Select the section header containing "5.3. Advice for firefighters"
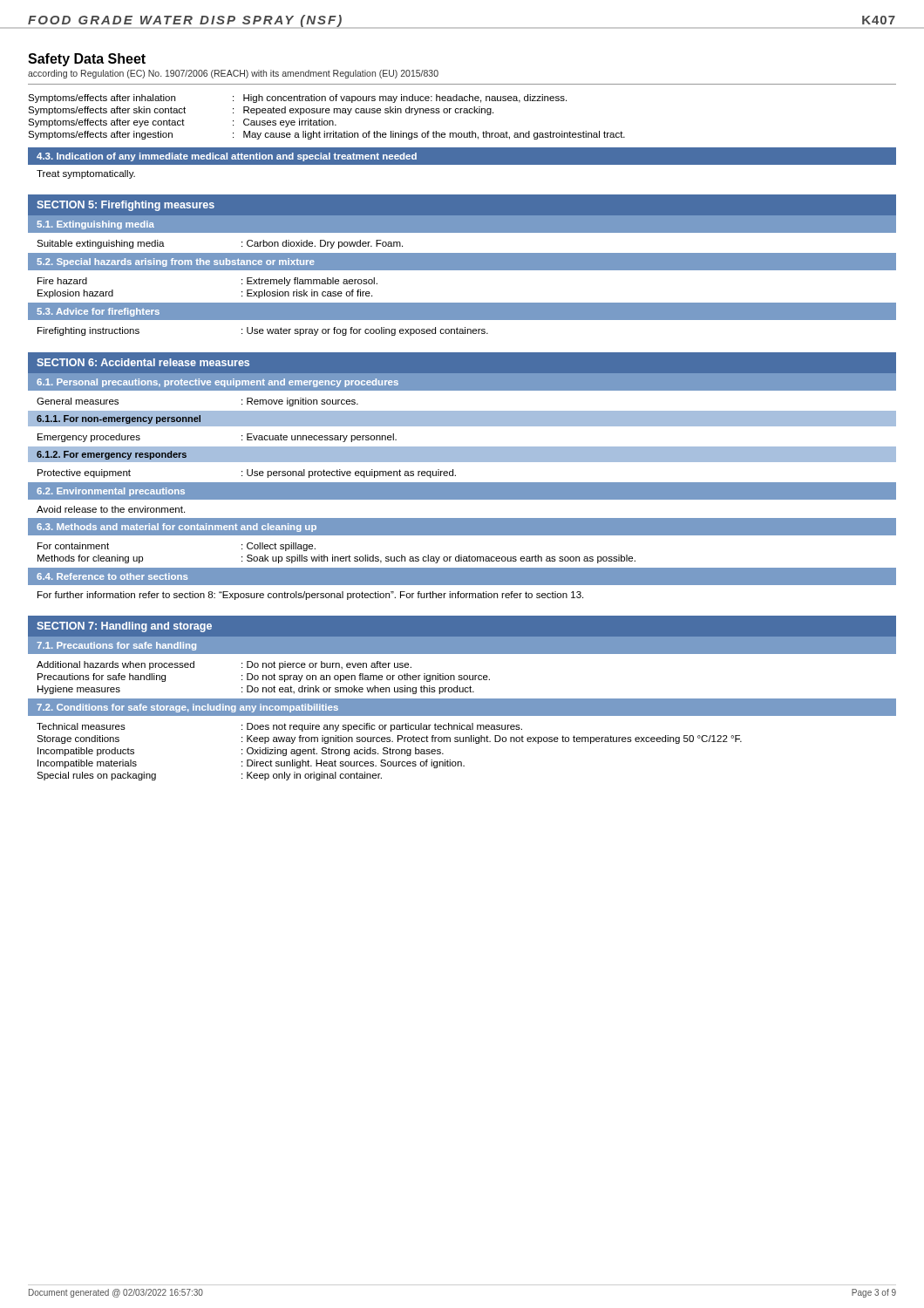The width and height of the screenshot is (924, 1308). coord(98,311)
